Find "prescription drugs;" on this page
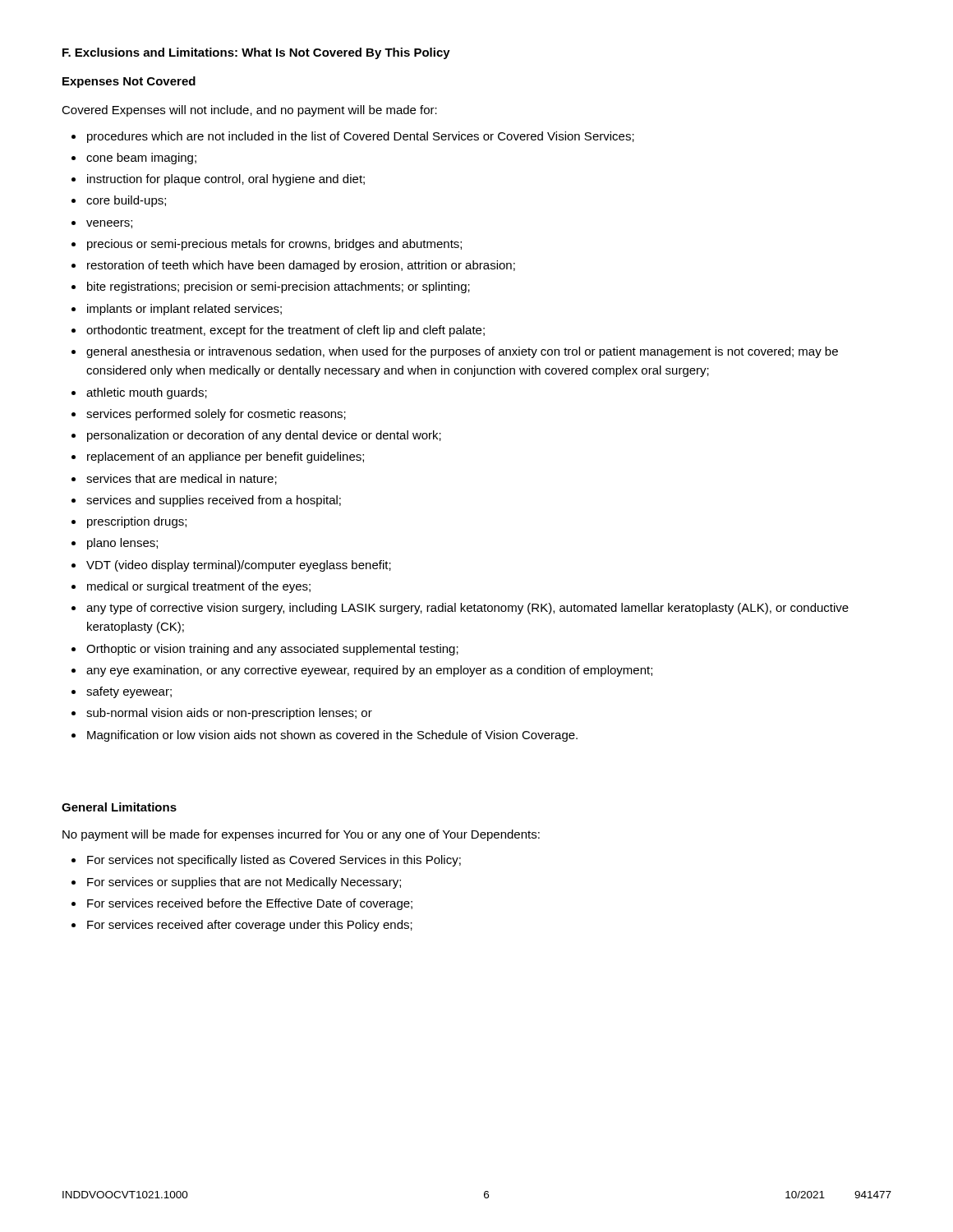 coord(137,522)
